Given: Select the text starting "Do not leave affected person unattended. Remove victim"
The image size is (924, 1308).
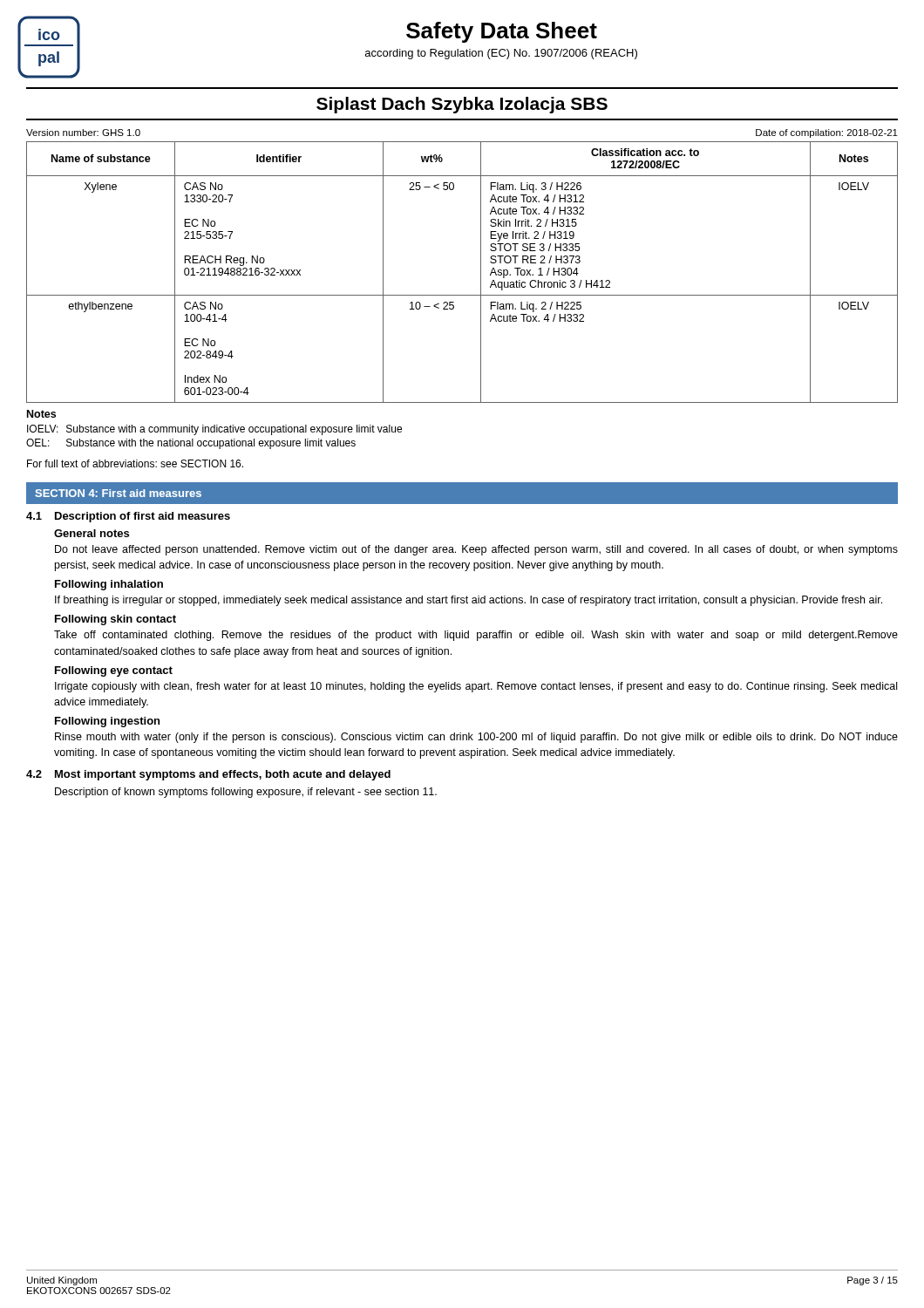Looking at the screenshot, I should [476, 557].
